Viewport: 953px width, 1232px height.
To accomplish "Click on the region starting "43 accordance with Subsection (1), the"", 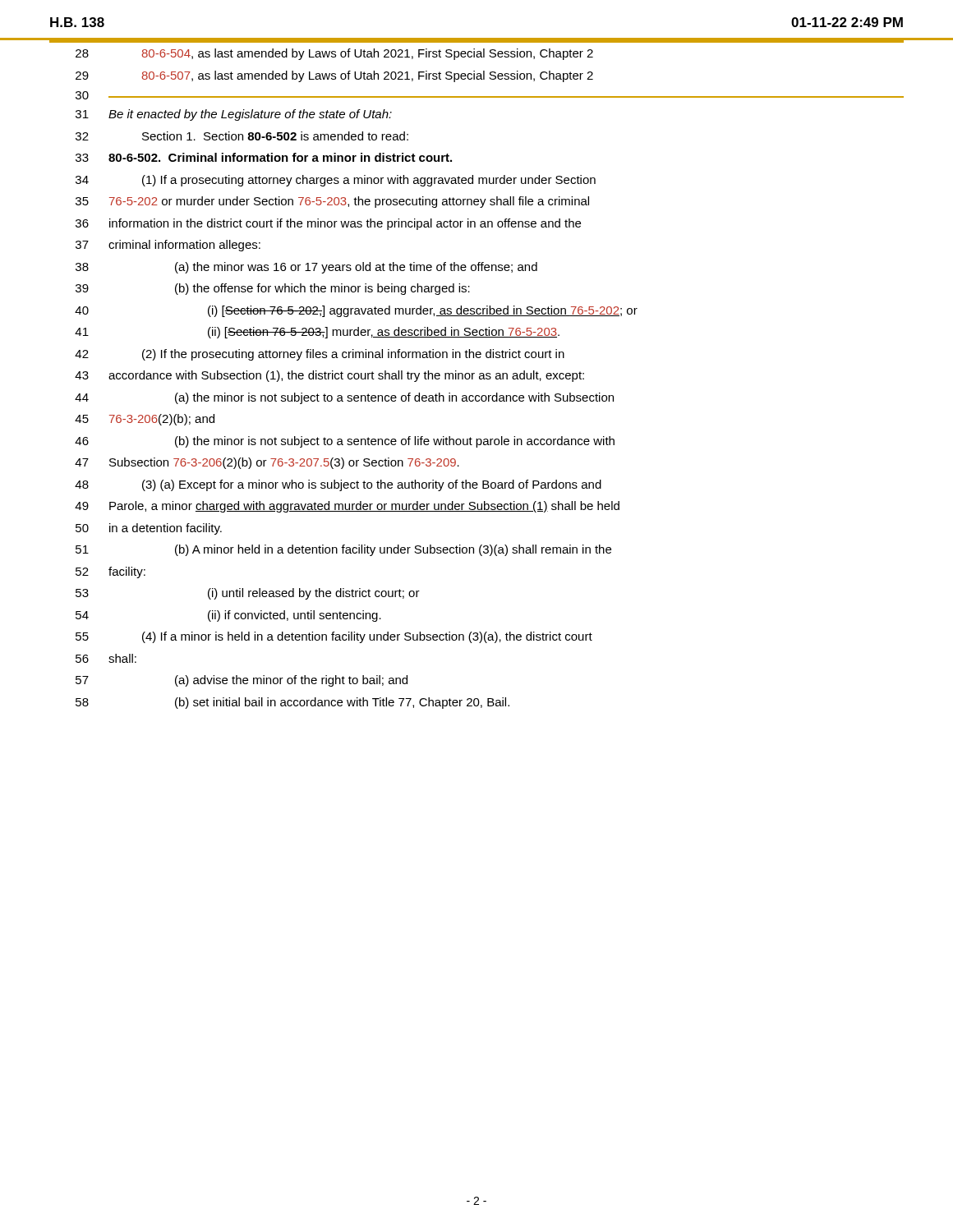I will 476,376.
